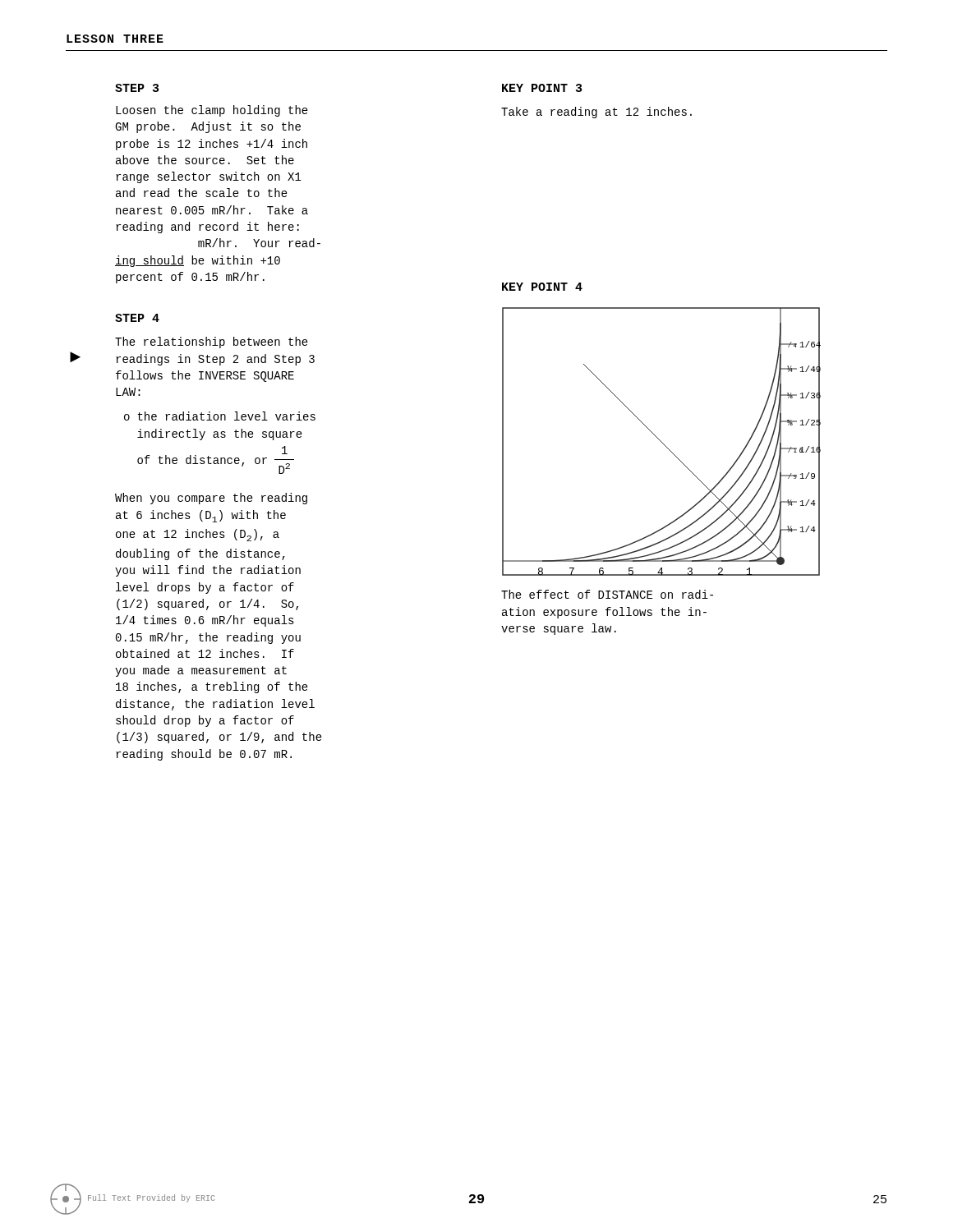
Task: Select the element starting "STEP 3"
Action: point(137,89)
